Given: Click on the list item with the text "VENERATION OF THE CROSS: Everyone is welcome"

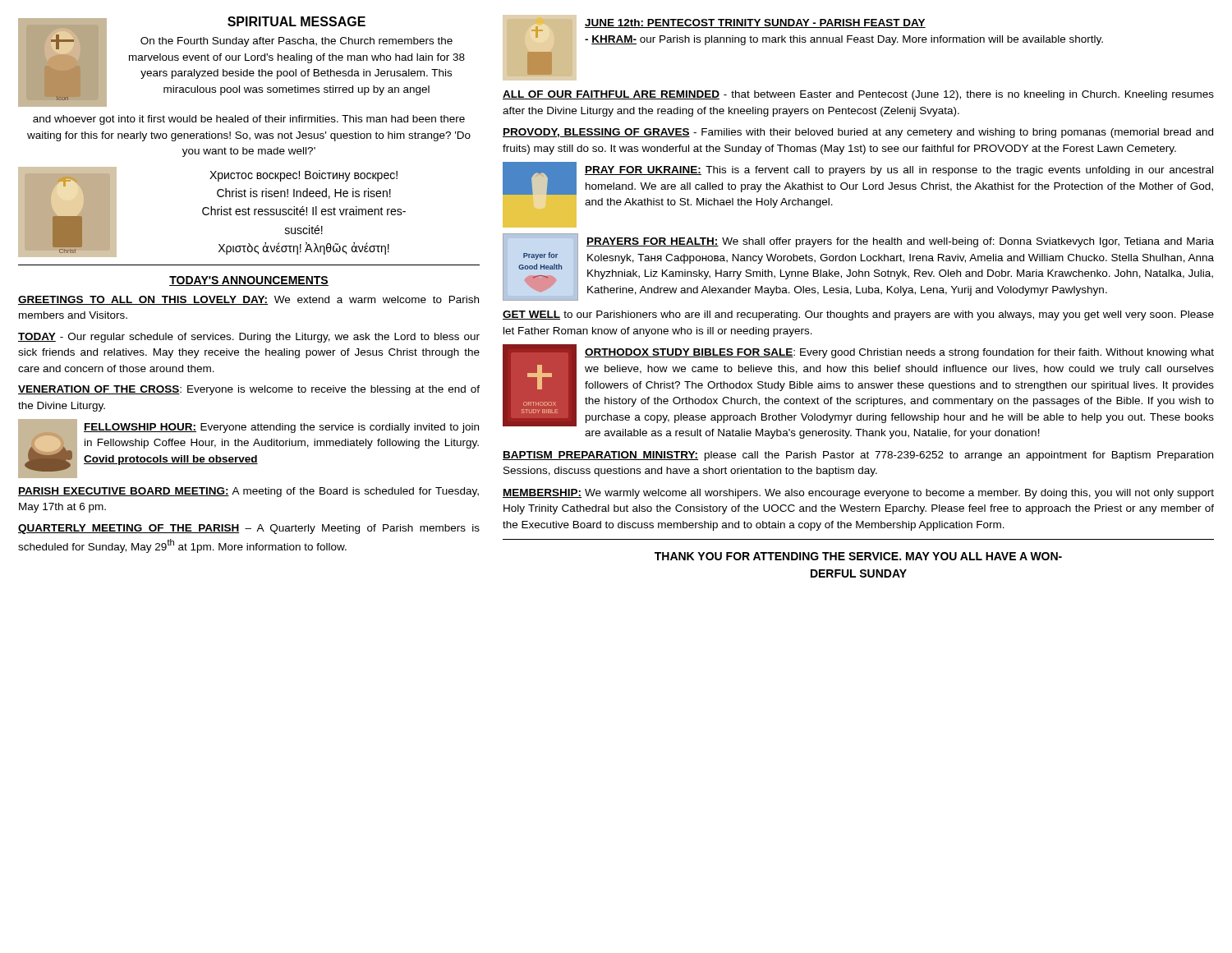Looking at the screenshot, I should pyautogui.click(x=249, y=397).
